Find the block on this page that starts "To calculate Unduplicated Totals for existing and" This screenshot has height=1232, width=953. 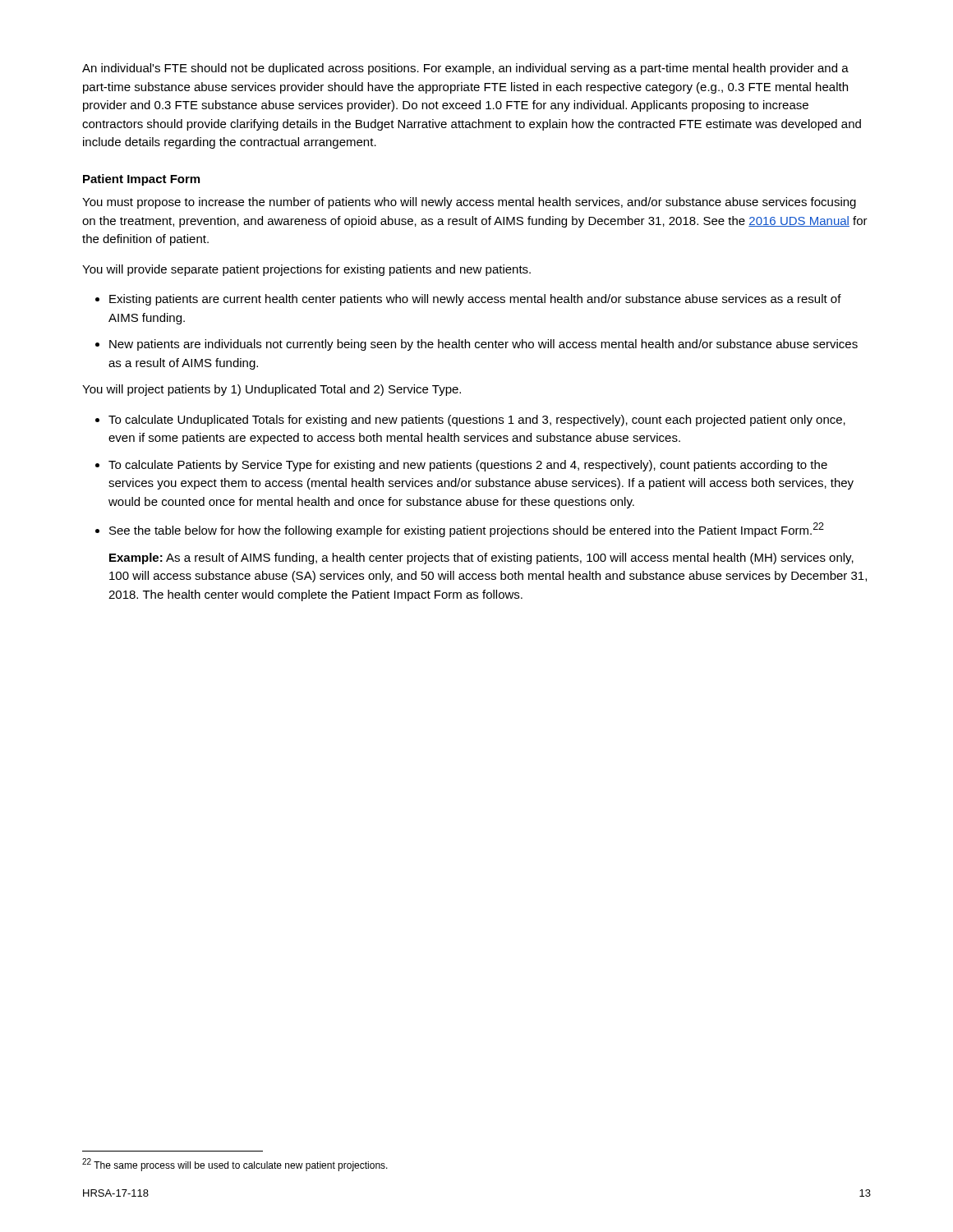coord(477,428)
